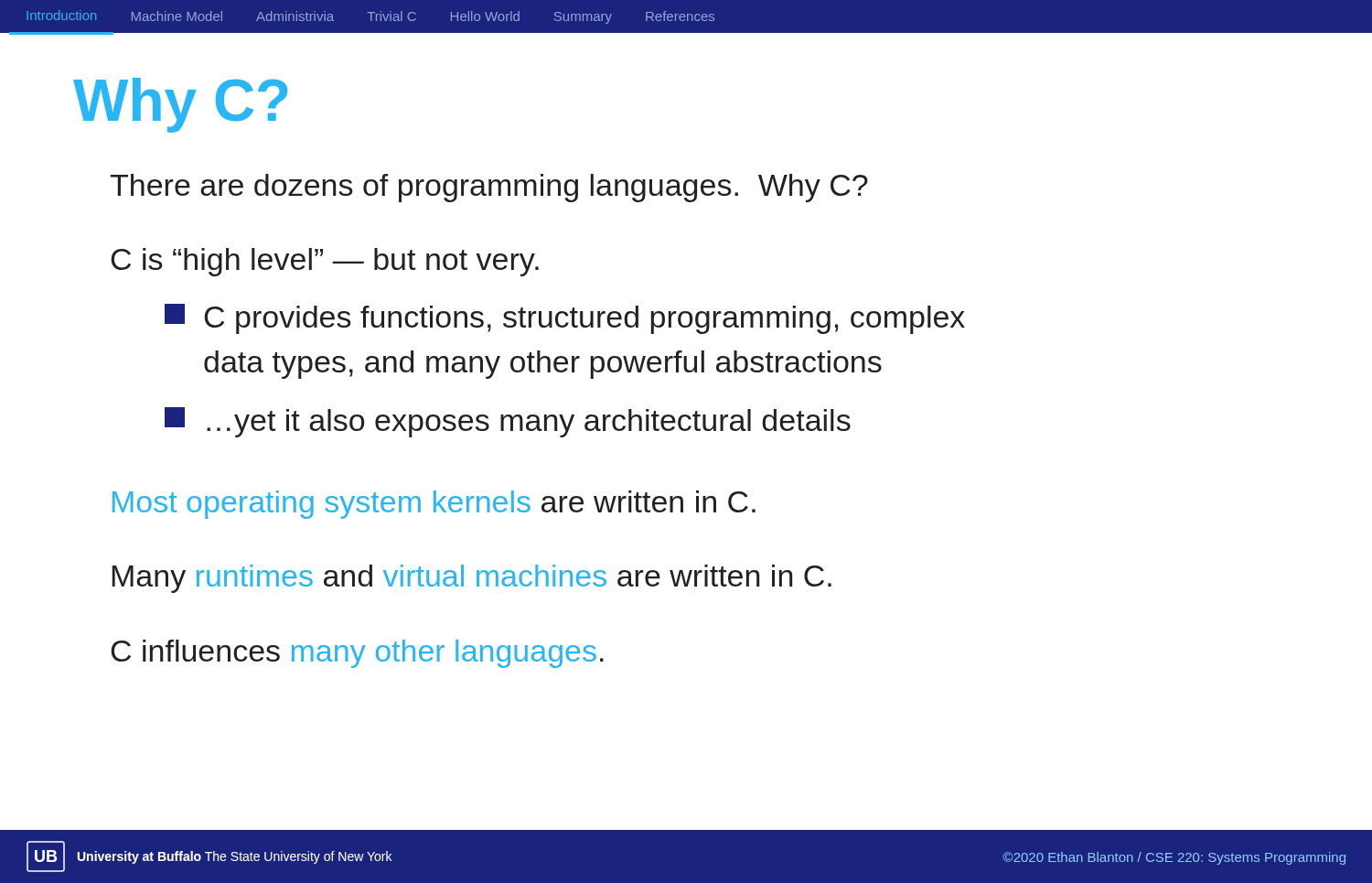Find the text starting "…yet it also"
Image resolution: width=1372 pixels, height=883 pixels.
pyautogui.click(x=508, y=420)
